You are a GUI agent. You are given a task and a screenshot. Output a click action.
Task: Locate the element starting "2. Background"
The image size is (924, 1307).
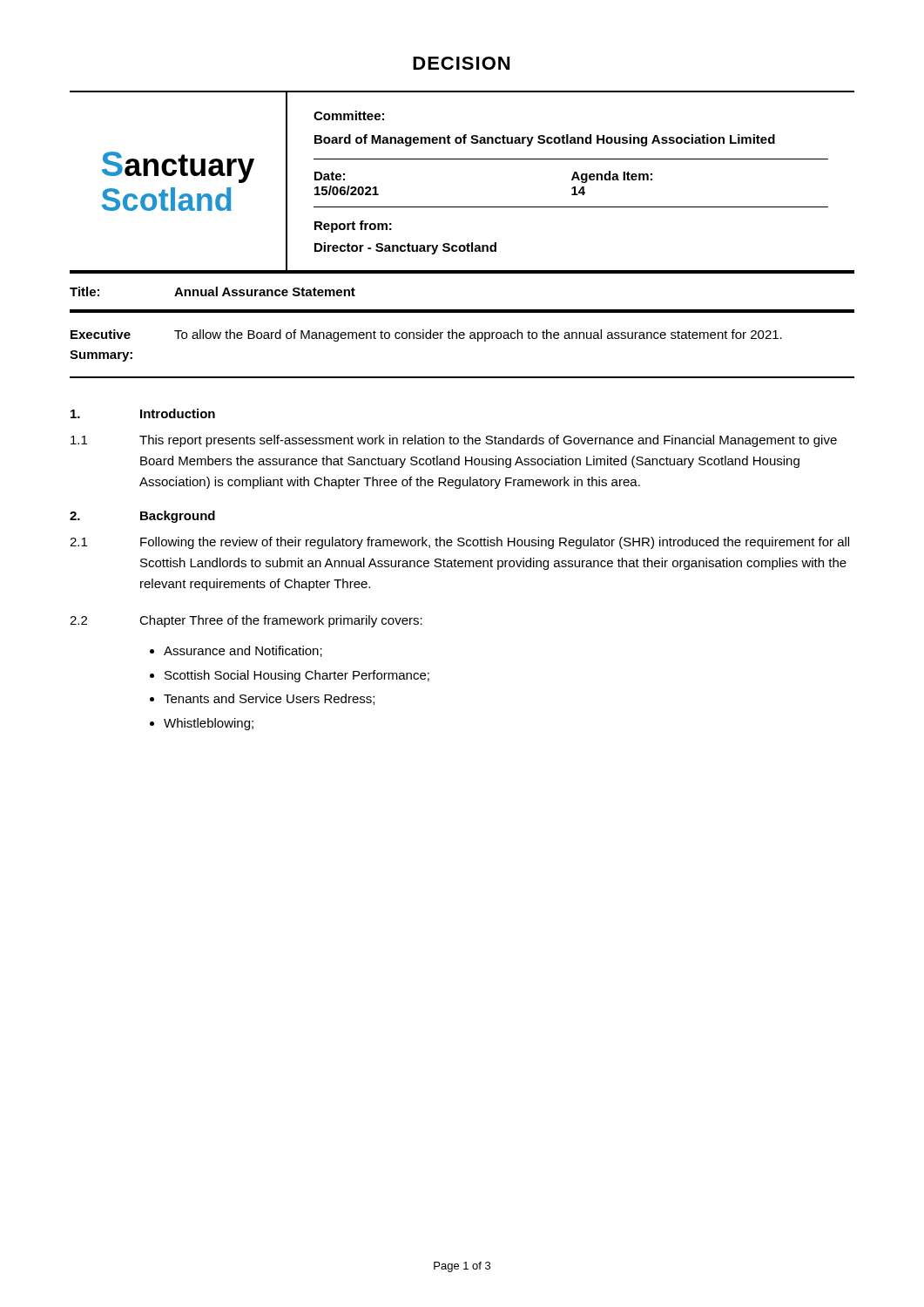tap(143, 515)
